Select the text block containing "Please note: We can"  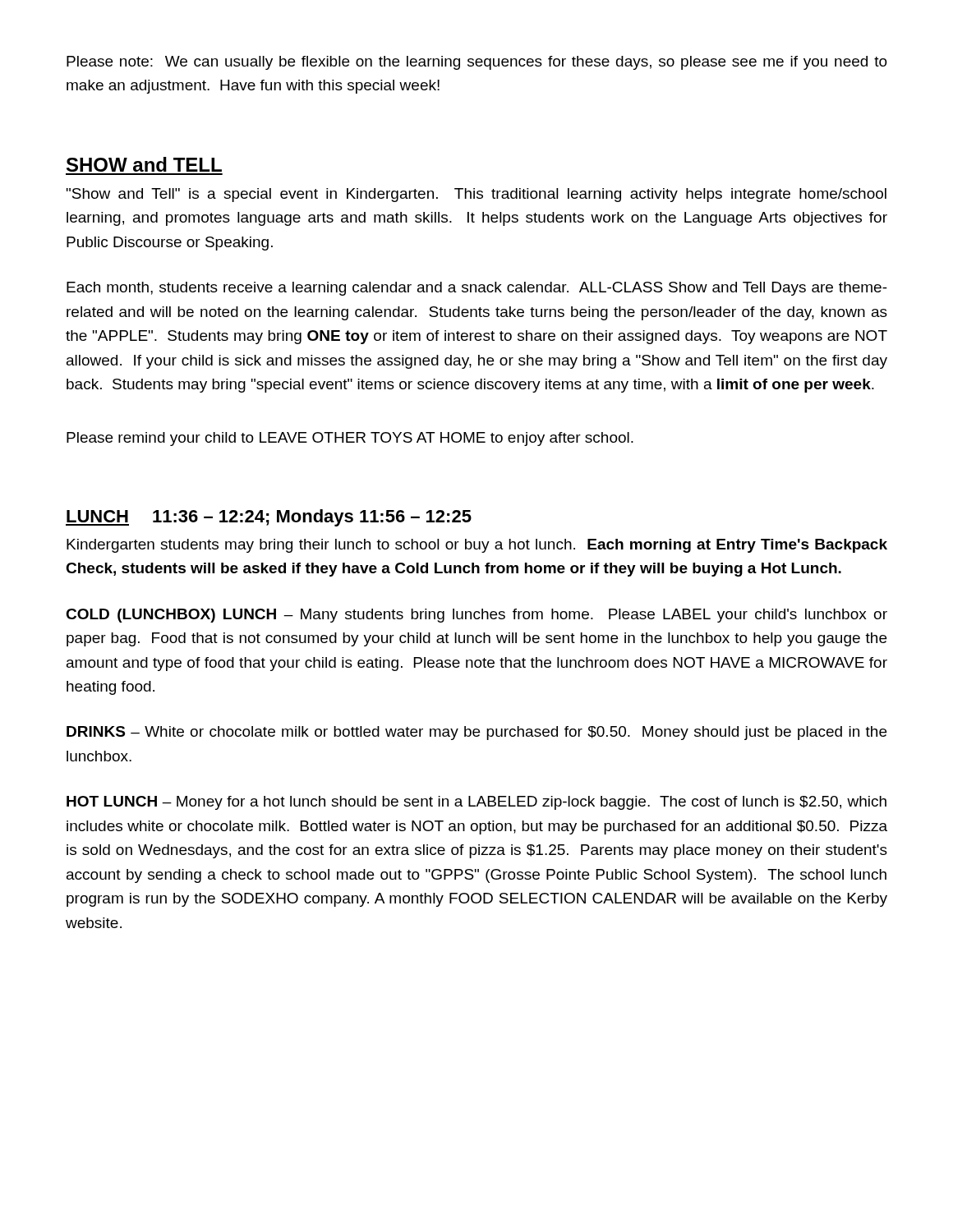click(x=476, y=73)
